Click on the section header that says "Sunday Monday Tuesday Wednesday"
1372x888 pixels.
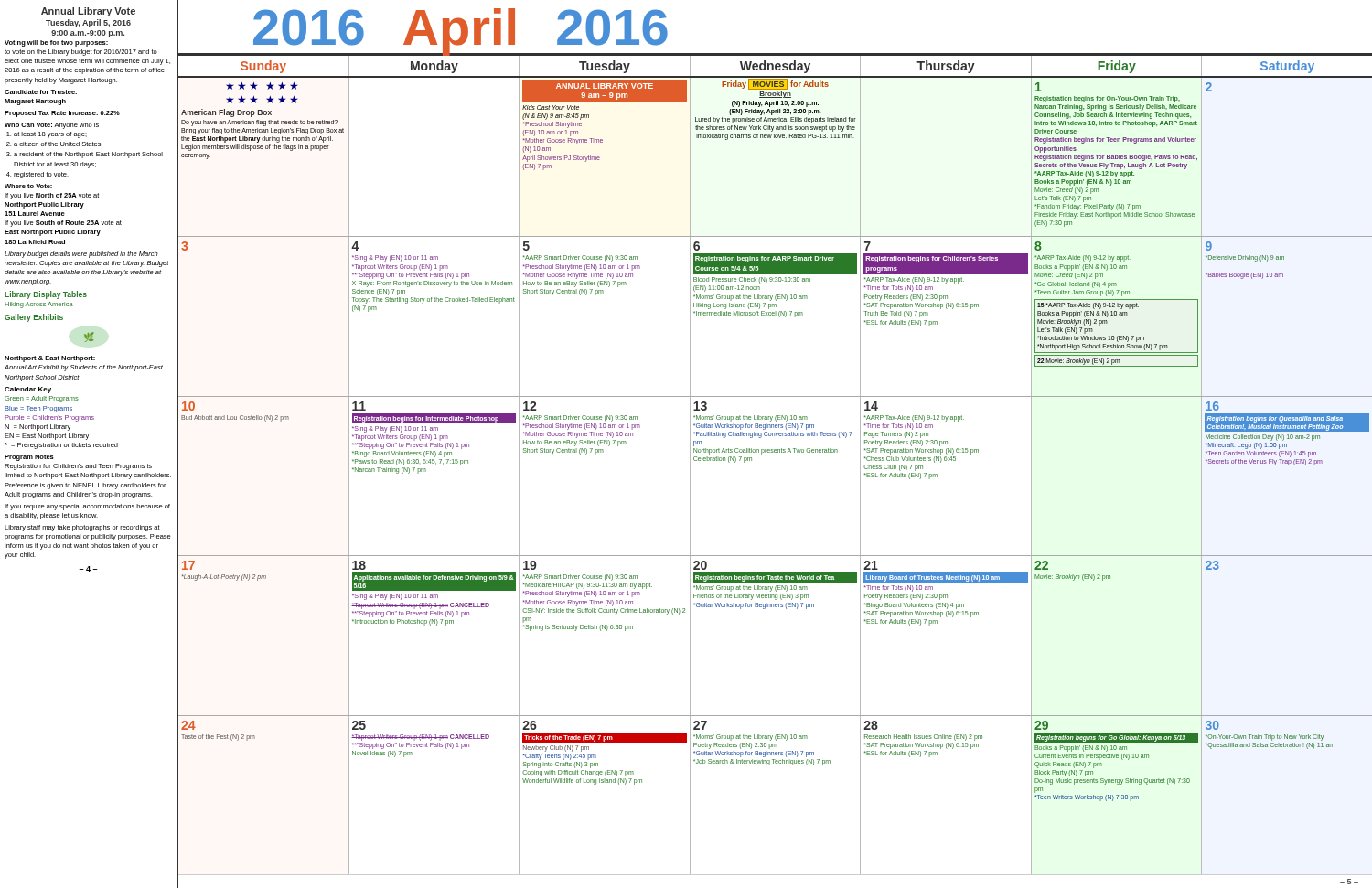(x=775, y=66)
